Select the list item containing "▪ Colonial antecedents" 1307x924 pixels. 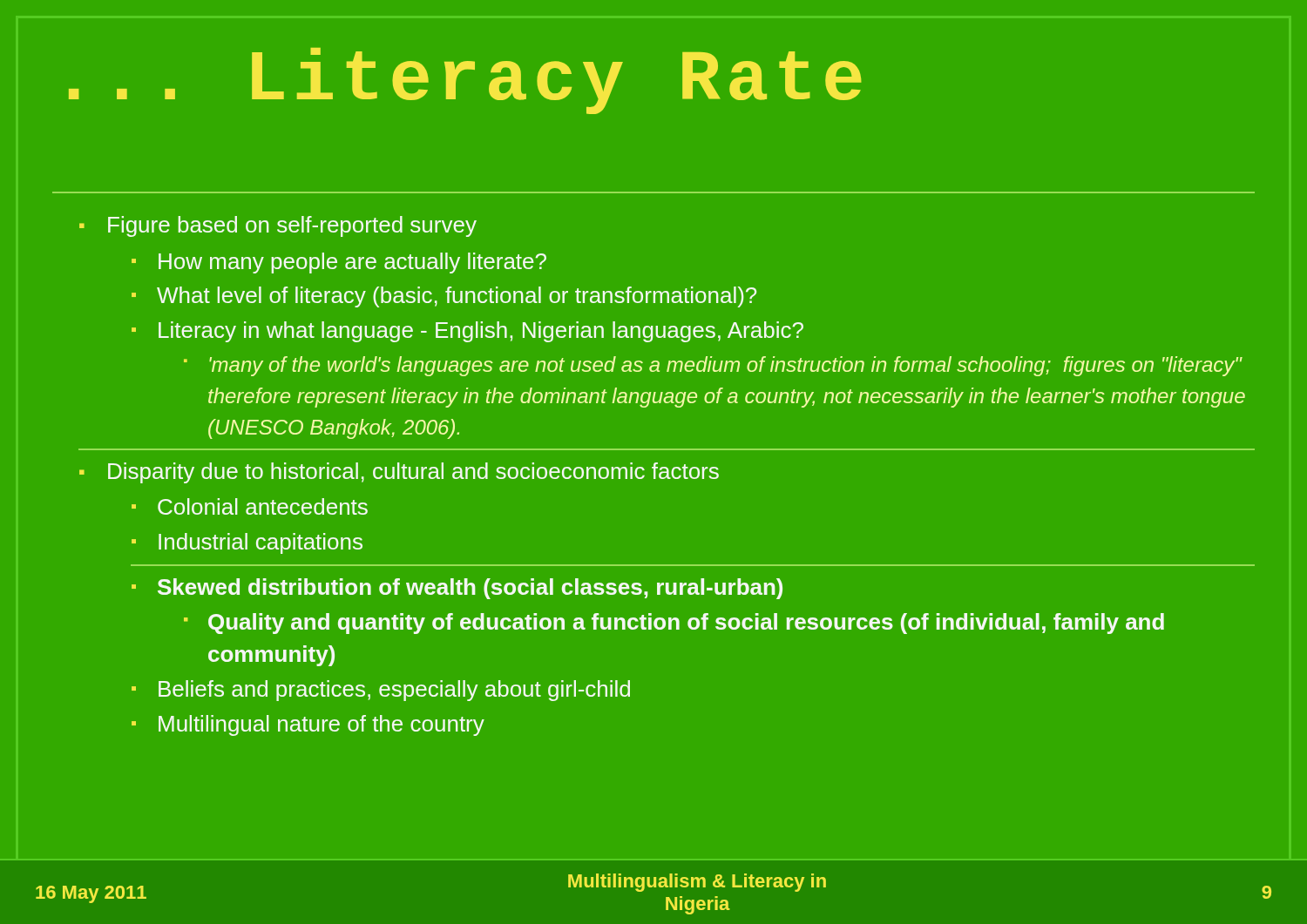[x=250, y=508]
